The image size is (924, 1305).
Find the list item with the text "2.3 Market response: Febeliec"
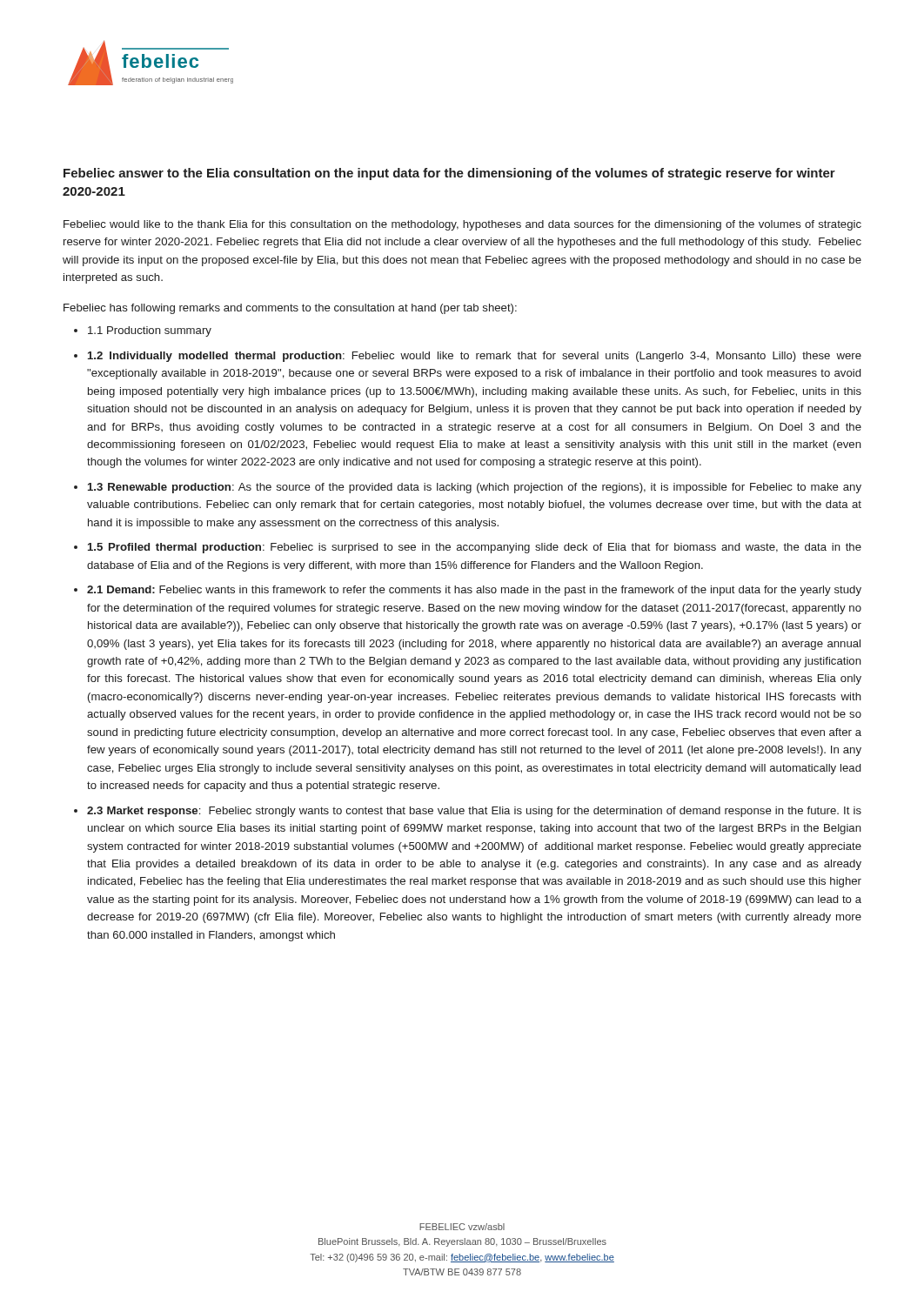pyautogui.click(x=474, y=872)
